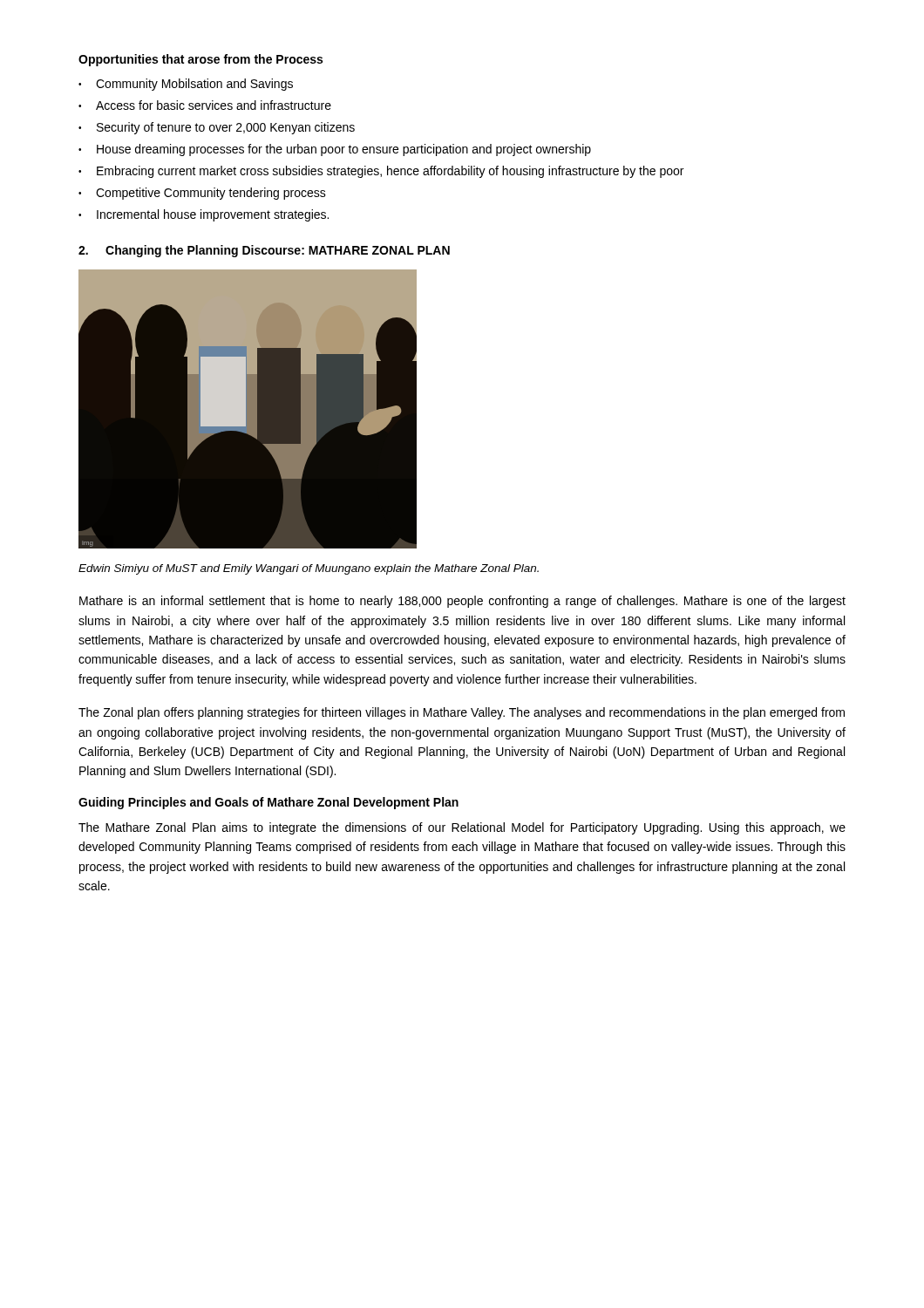The image size is (924, 1308).
Task: Click on the passage starting "• Incremental house improvement"
Action: (x=204, y=215)
